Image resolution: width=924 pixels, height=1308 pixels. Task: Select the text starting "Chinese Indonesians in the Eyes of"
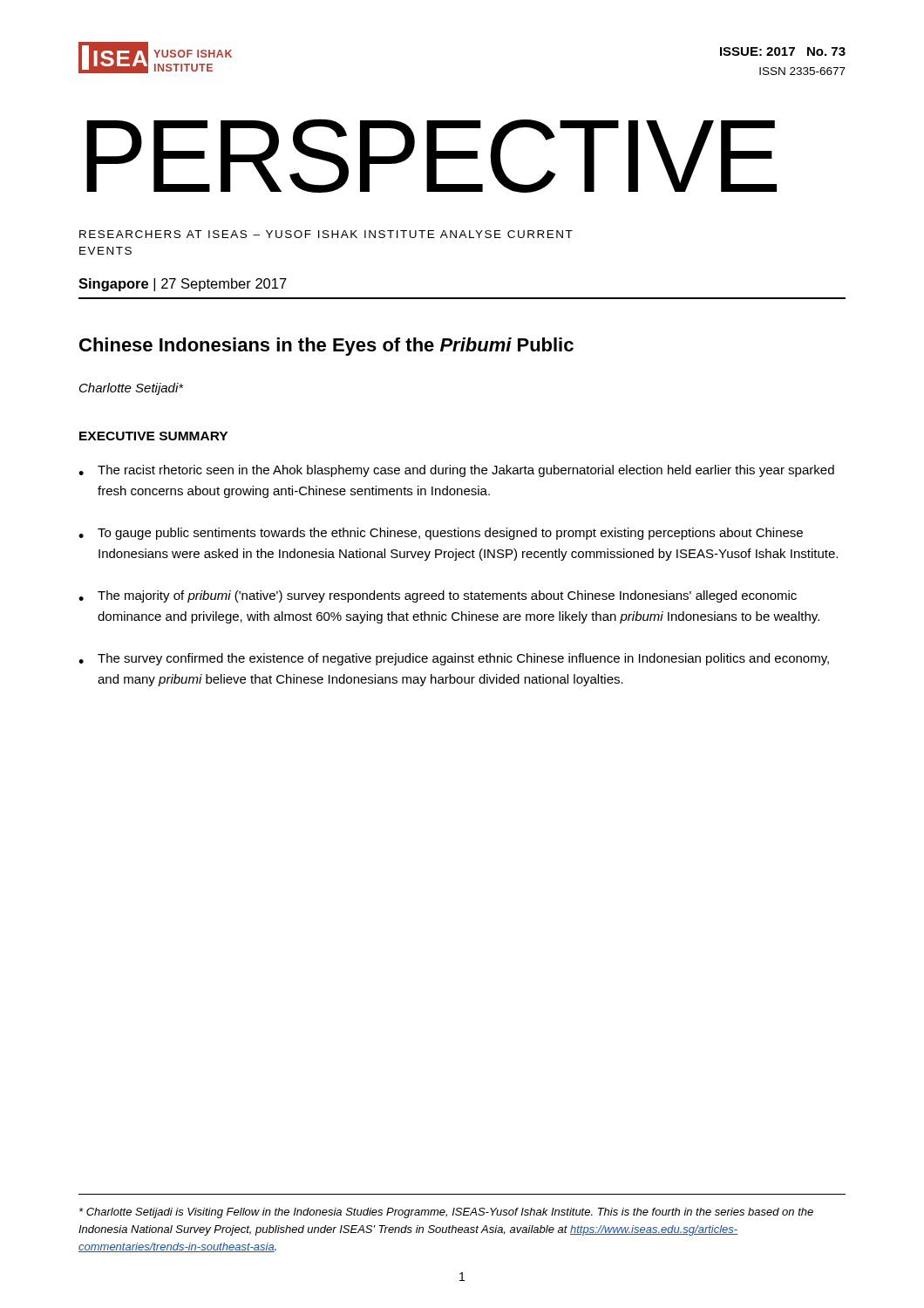(x=326, y=345)
